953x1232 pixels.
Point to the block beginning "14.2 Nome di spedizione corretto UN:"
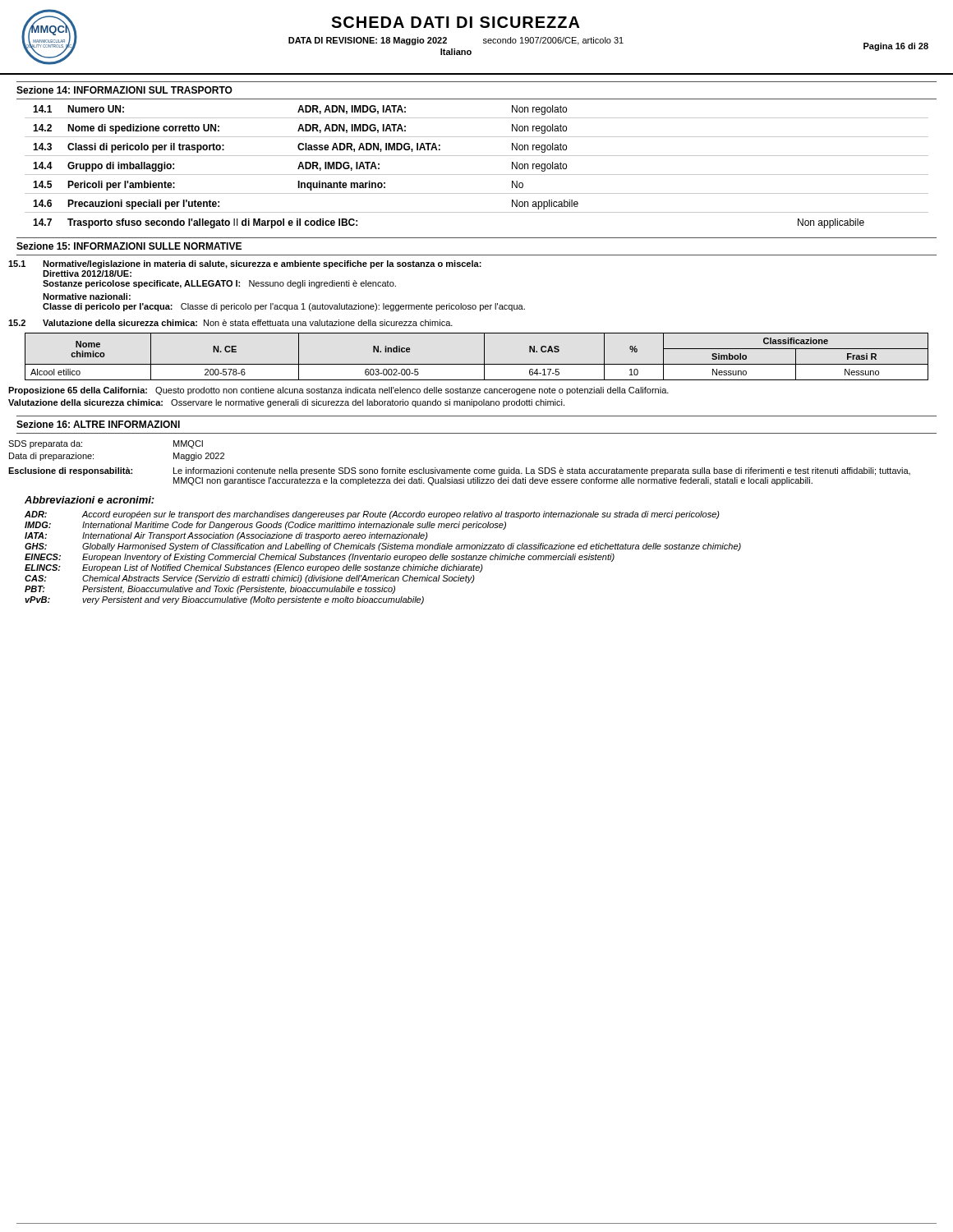(481, 128)
